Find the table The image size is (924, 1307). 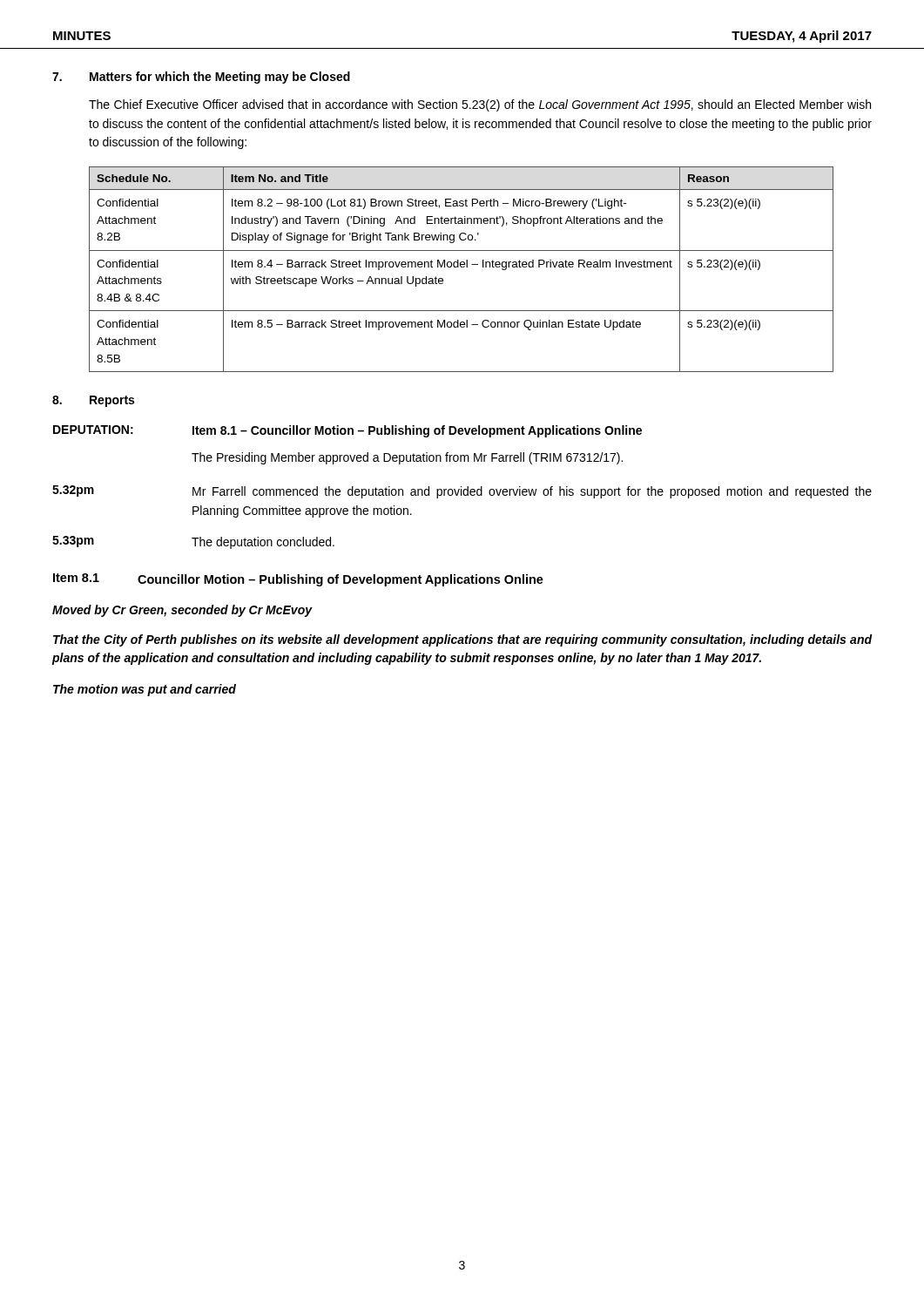click(480, 269)
